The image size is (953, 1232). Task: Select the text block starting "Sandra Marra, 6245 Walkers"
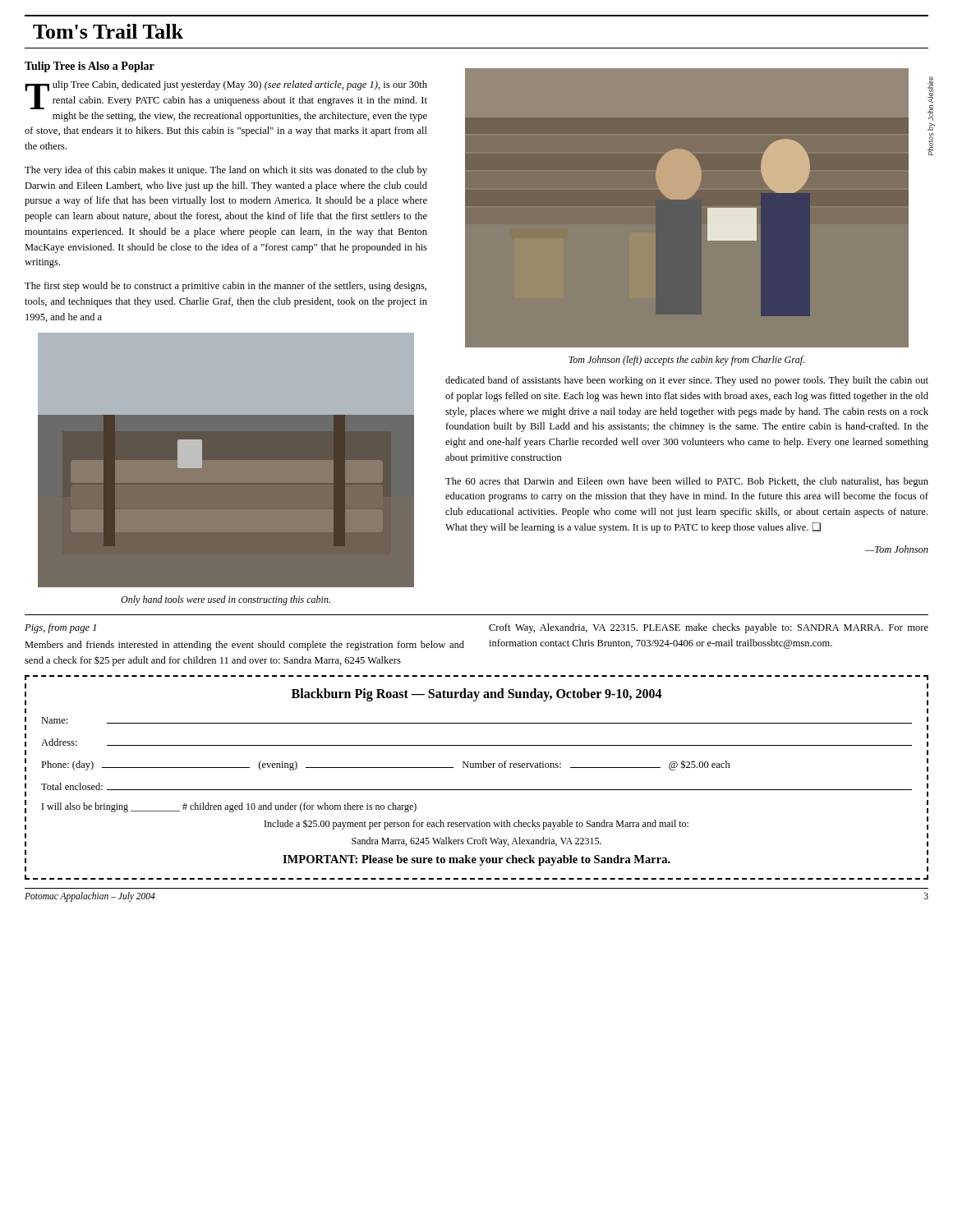point(476,841)
